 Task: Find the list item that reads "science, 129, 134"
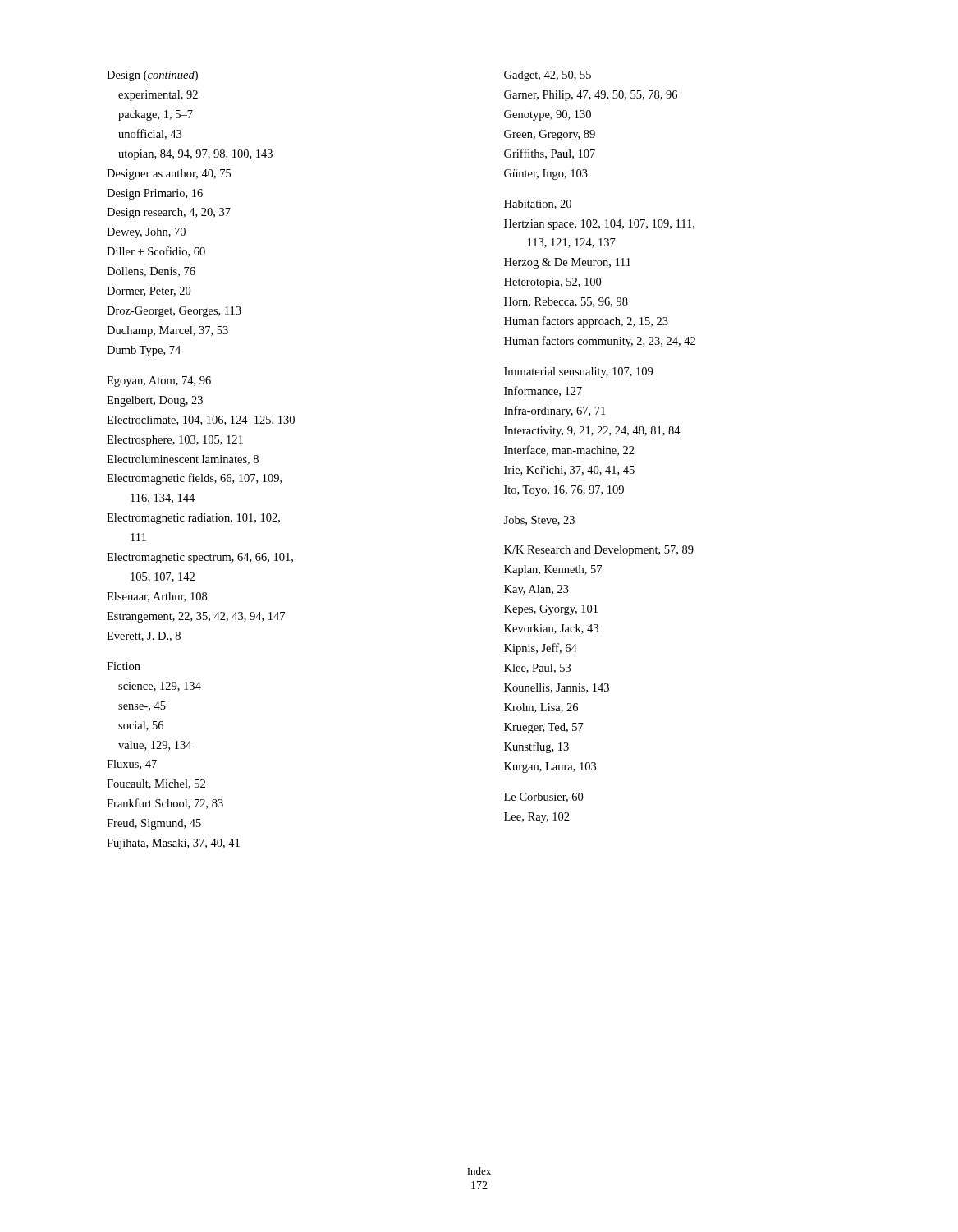pos(160,686)
